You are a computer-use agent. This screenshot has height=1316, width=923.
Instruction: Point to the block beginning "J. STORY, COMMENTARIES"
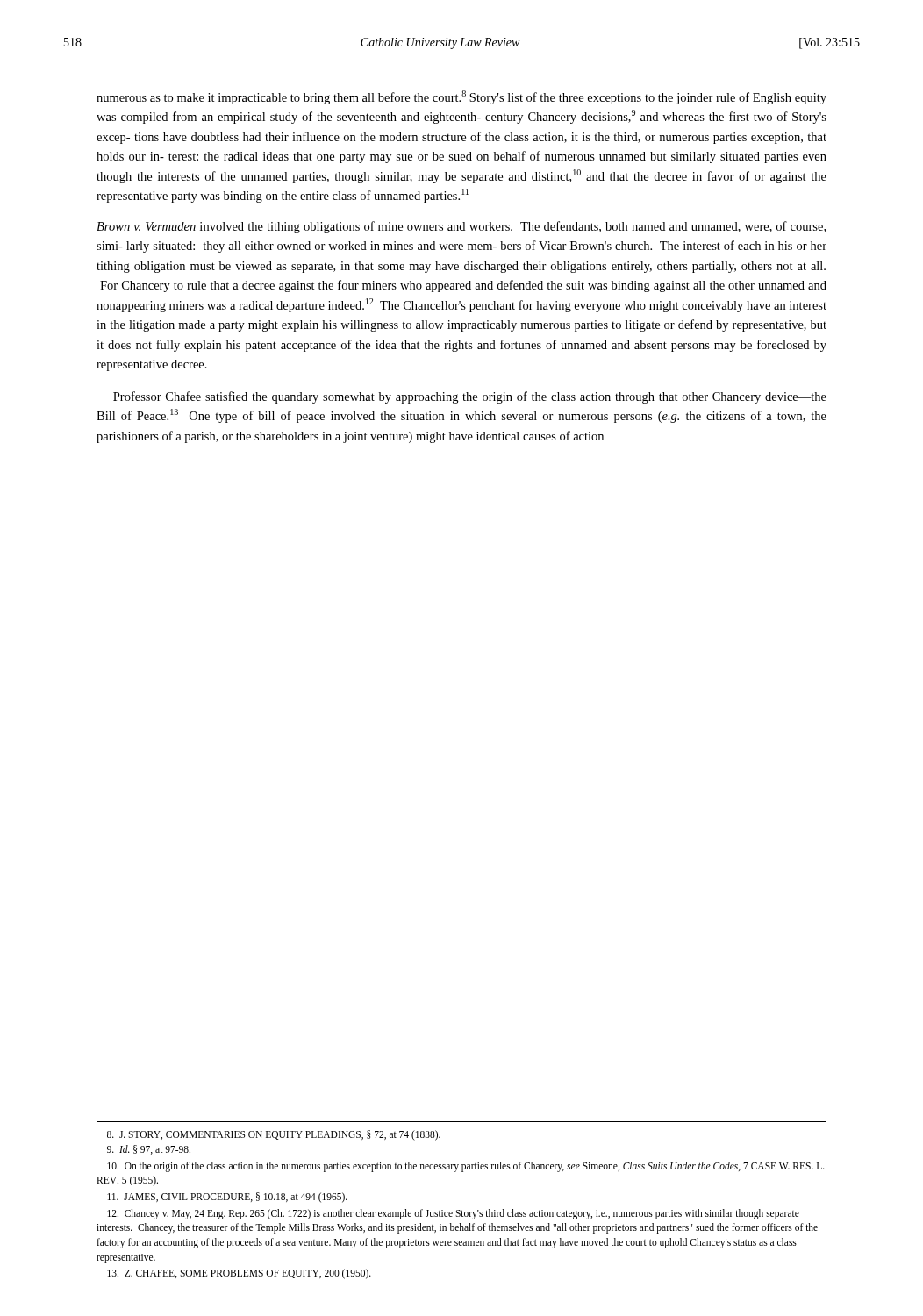pos(269,1135)
